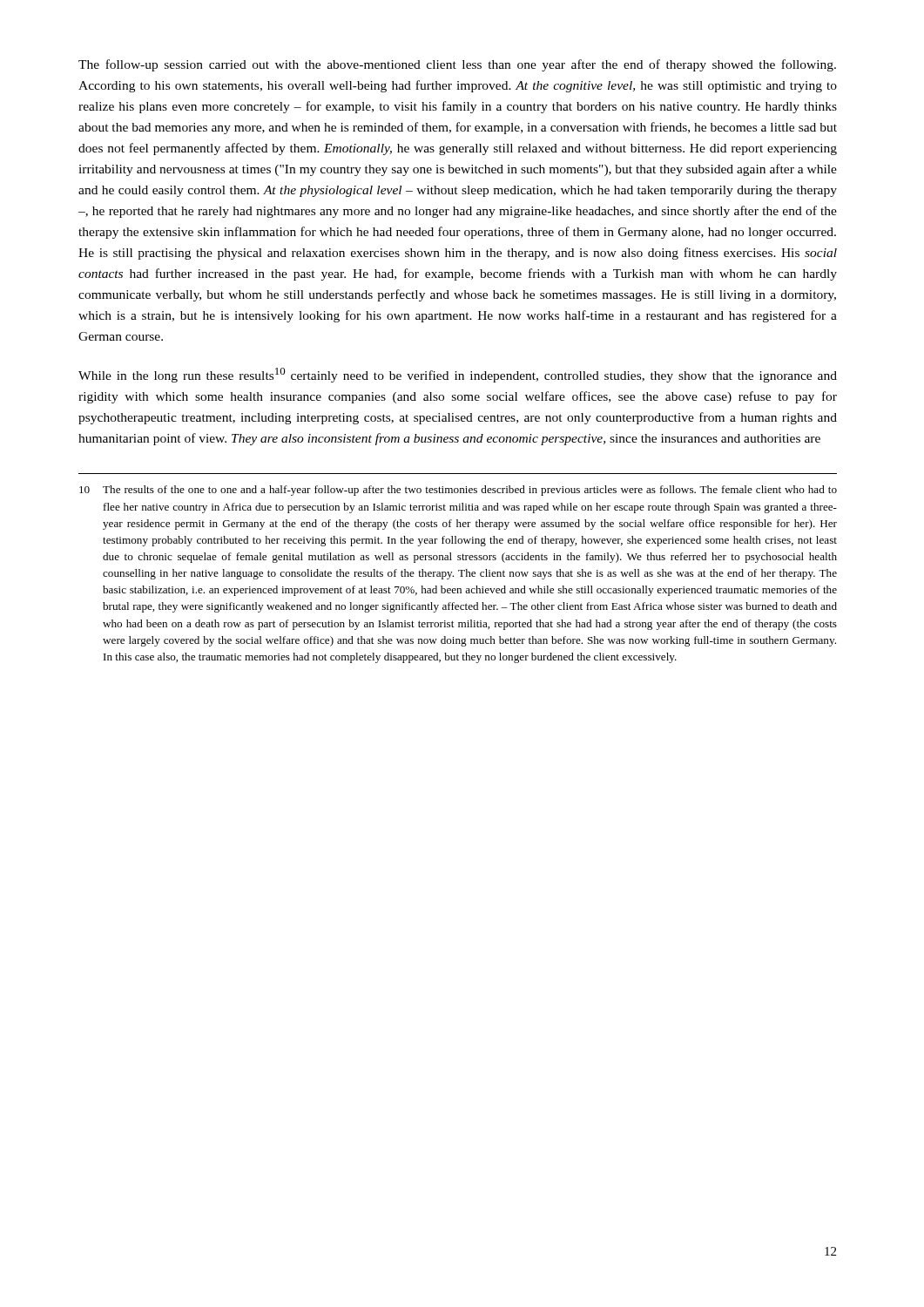The height and width of the screenshot is (1307, 924).
Task: Locate the block of text that opens with "10 The results of the"
Action: tap(458, 573)
